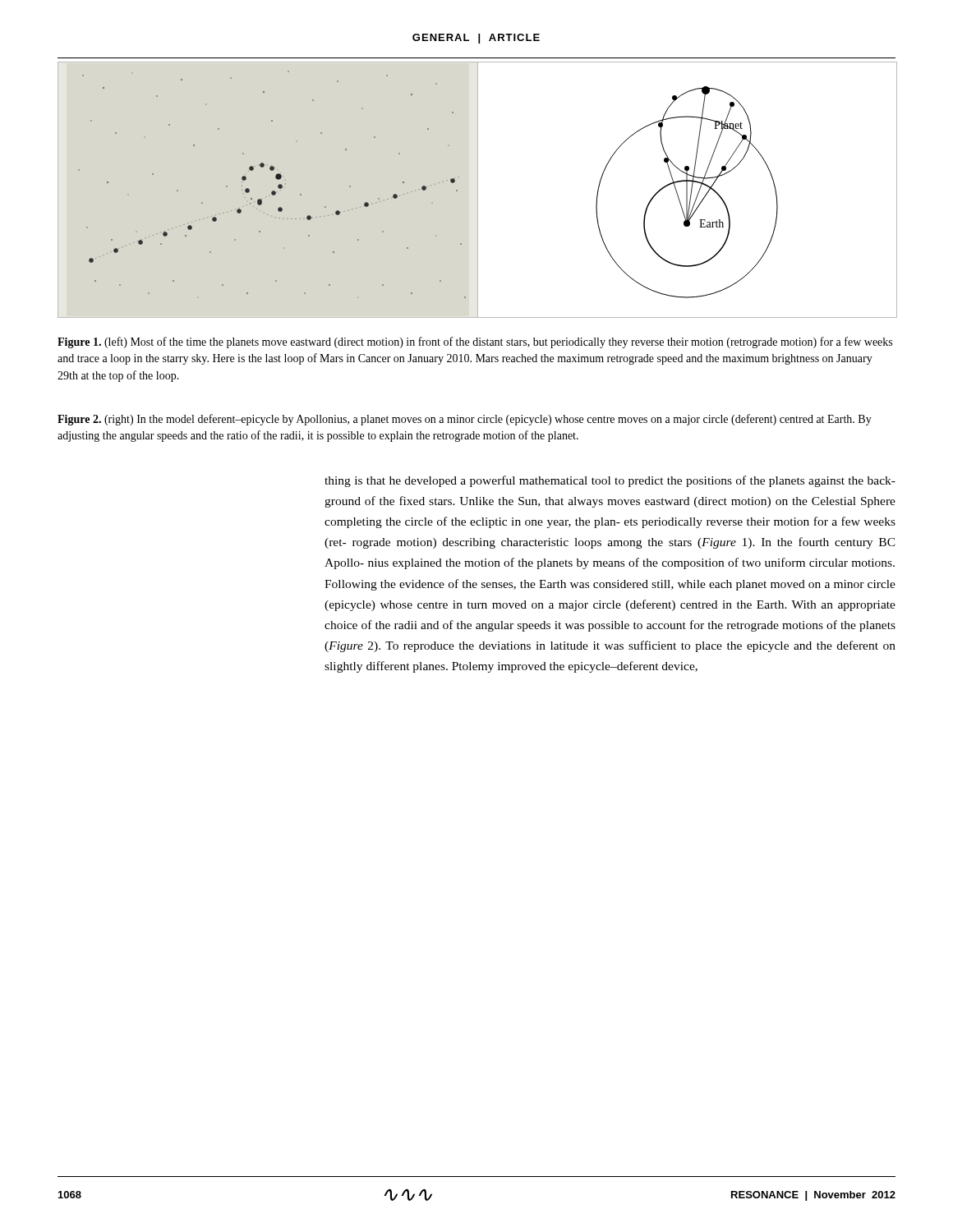Locate the caption that opens with "Figure 1. (left) Most"
Screen dimensions: 1232x953
click(476, 359)
